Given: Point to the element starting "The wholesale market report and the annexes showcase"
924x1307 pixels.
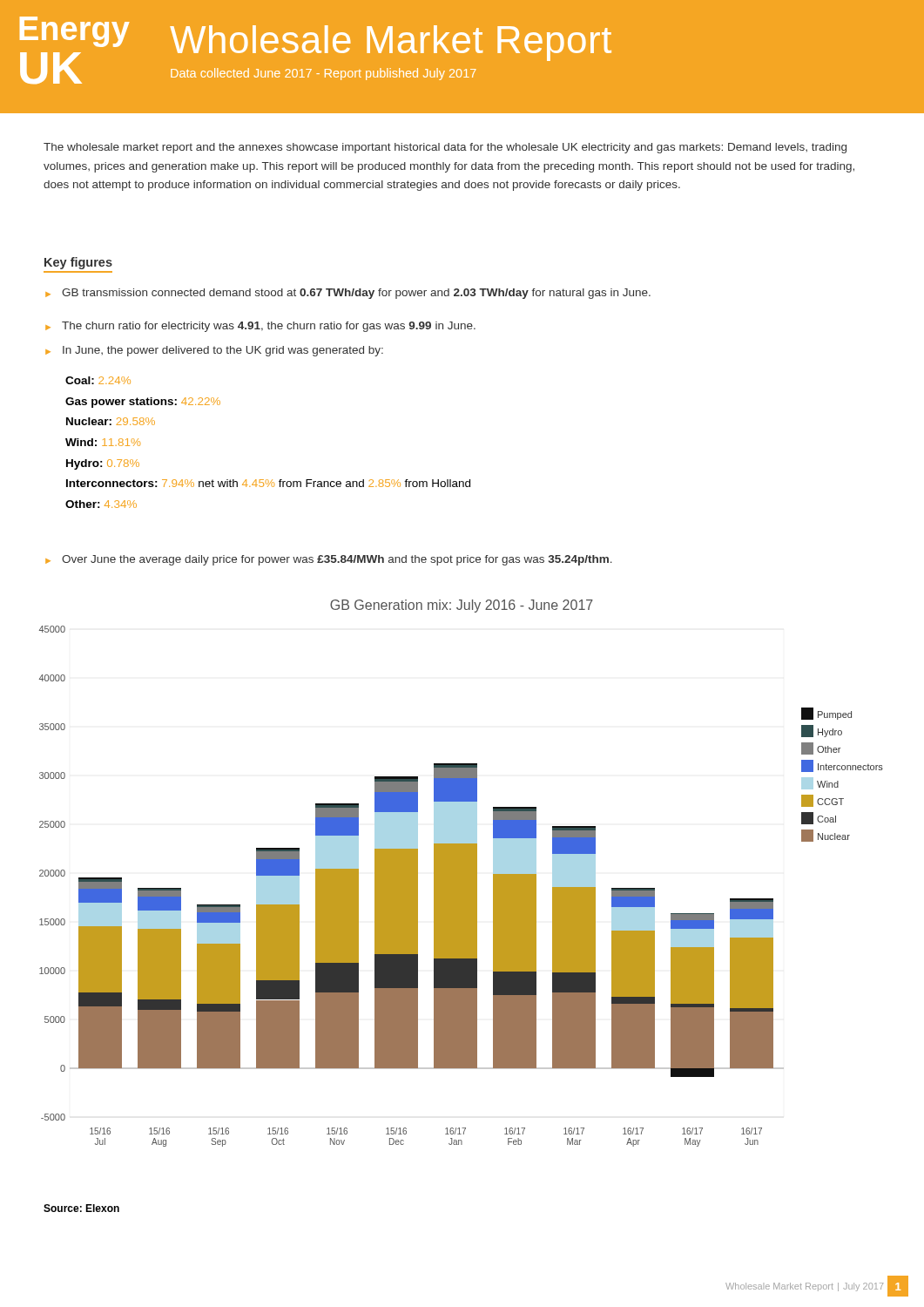Looking at the screenshot, I should 449,166.
